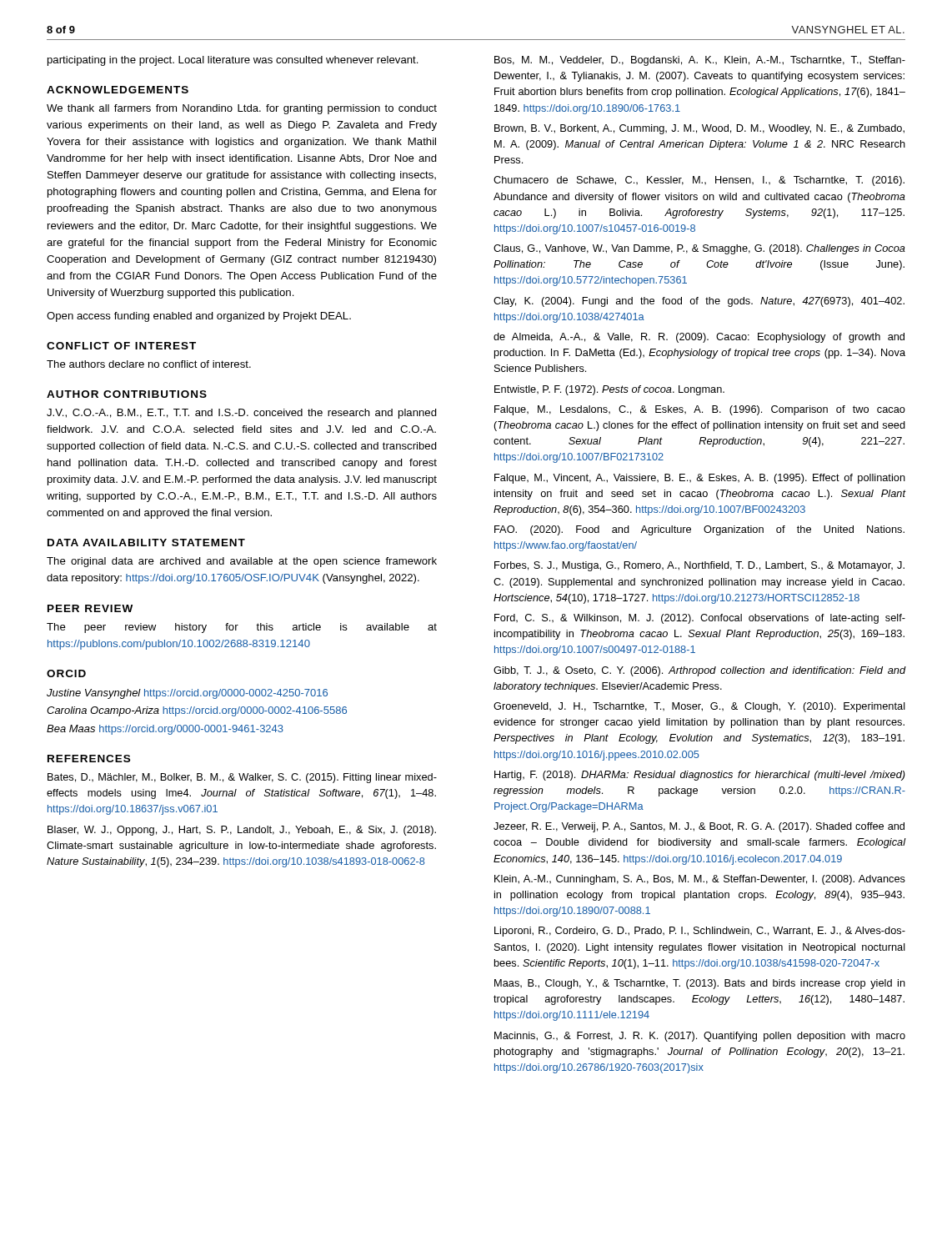This screenshot has width=952, height=1251.
Task: Find the text block containing "Klein, A.-M., Cunningham, S. A., Bos,"
Action: click(x=699, y=894)
